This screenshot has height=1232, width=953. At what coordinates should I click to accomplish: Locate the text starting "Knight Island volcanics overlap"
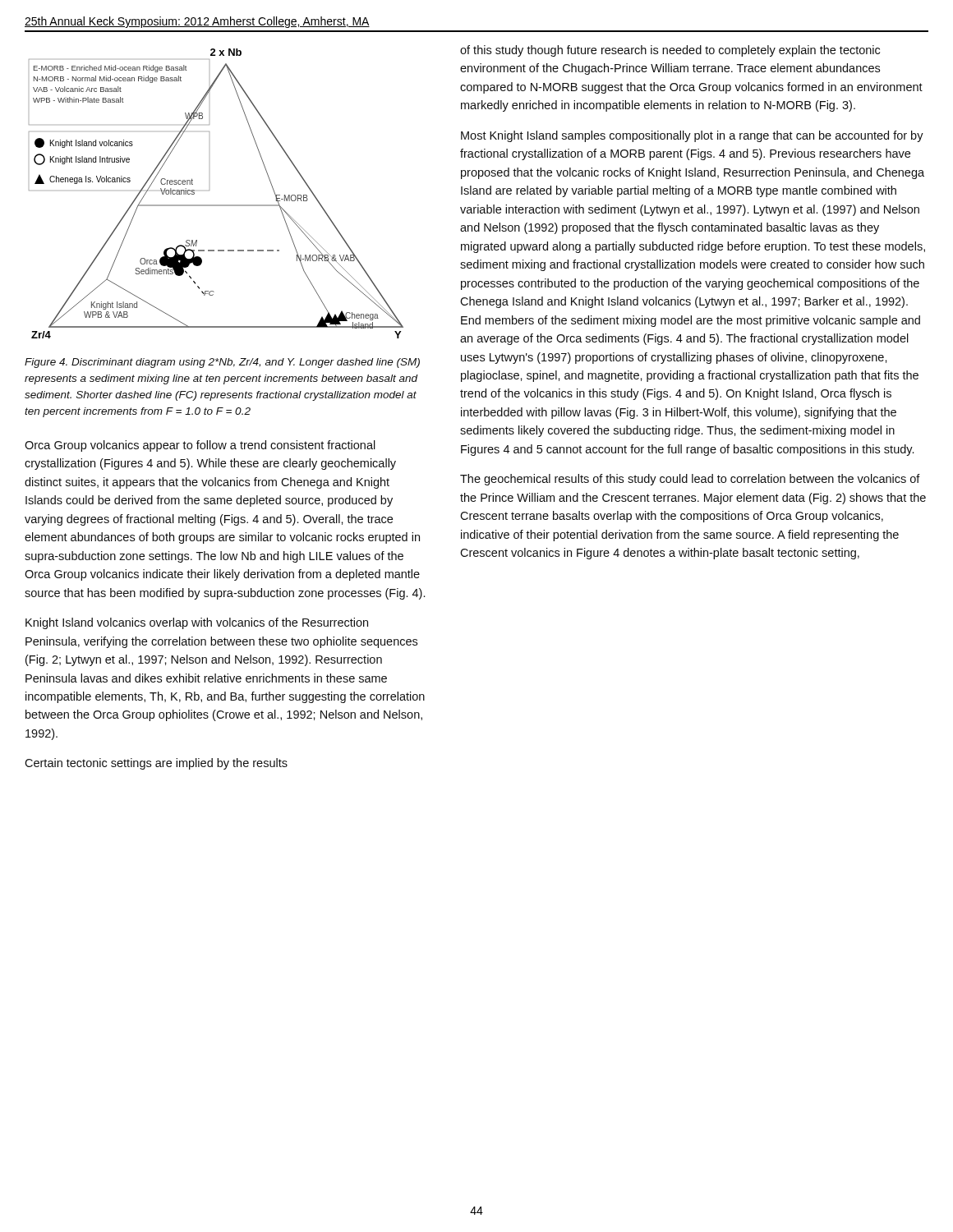(x=225, y=678)
